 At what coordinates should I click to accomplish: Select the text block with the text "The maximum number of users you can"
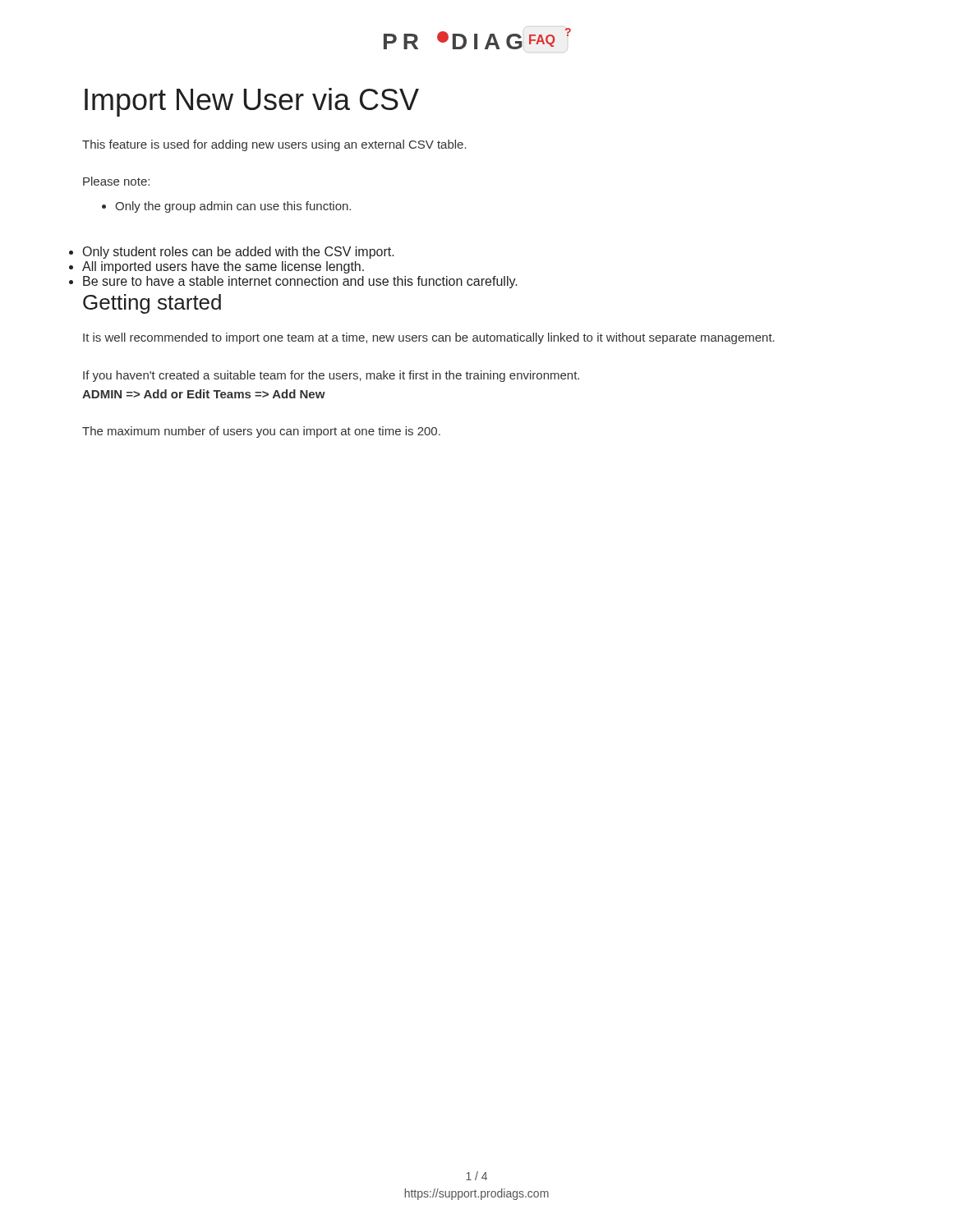(261, 432)
